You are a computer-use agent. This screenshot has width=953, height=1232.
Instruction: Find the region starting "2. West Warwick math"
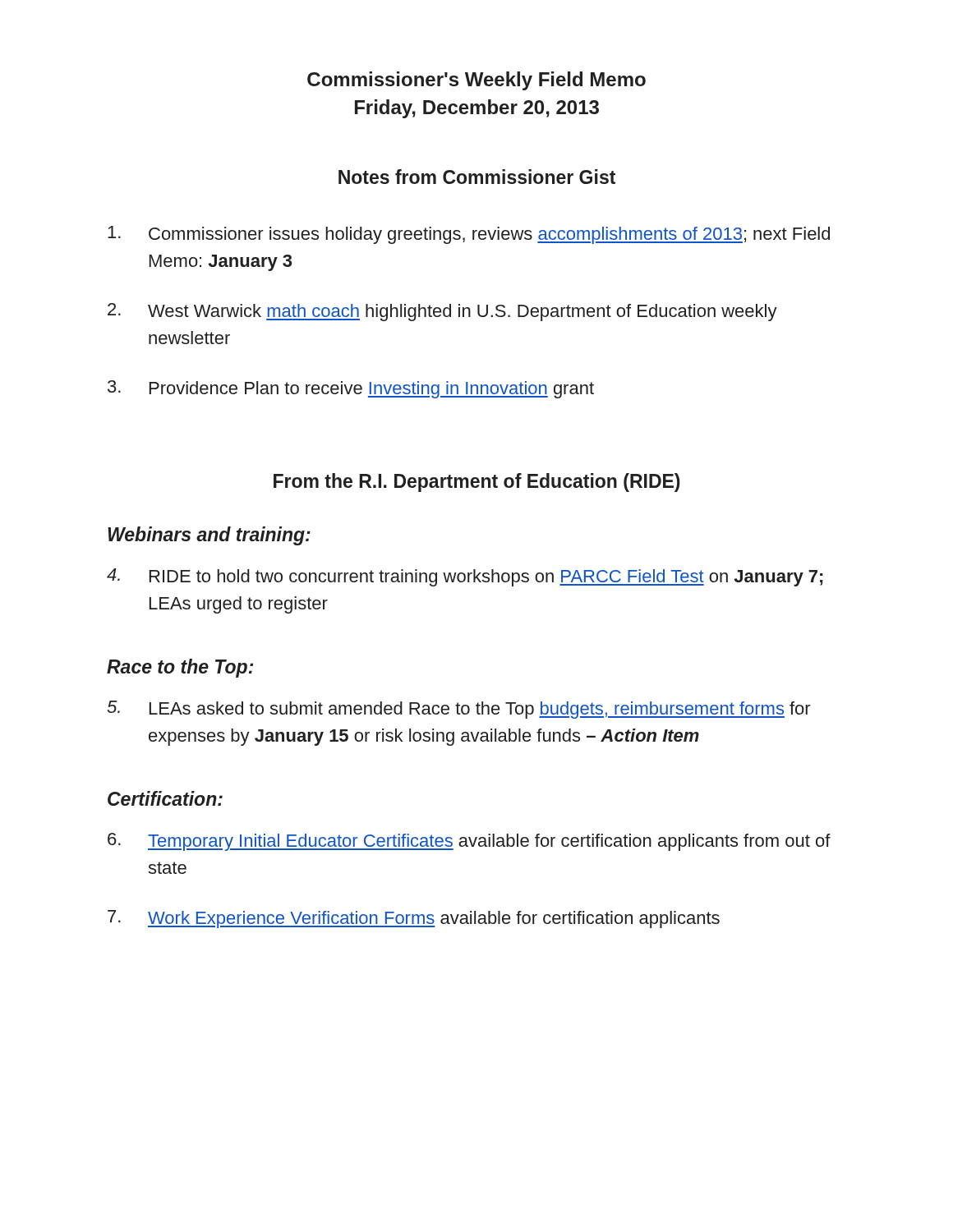[x=476, y=325]
